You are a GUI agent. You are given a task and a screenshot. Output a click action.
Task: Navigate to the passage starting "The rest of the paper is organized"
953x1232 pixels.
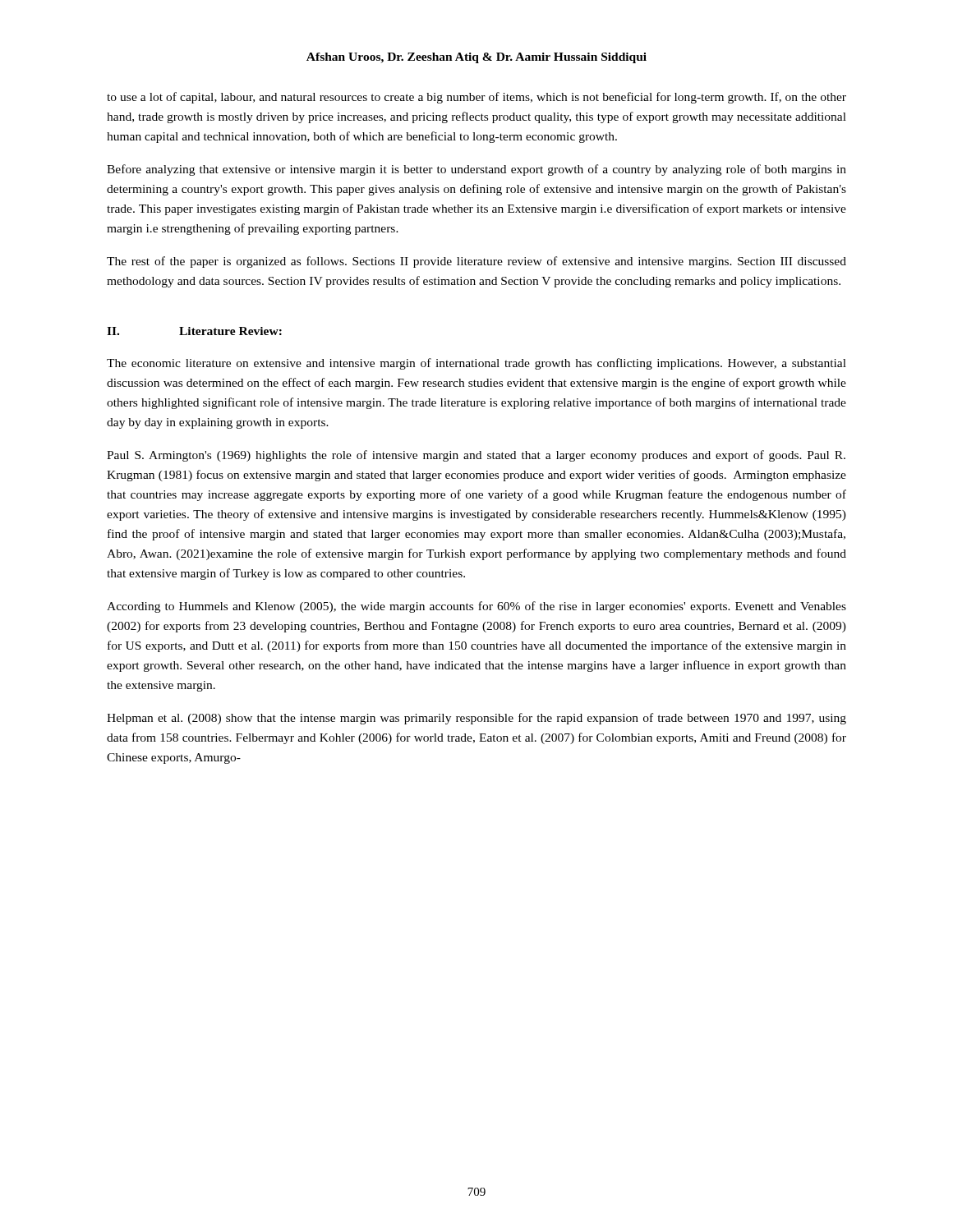tap(476, 271)
